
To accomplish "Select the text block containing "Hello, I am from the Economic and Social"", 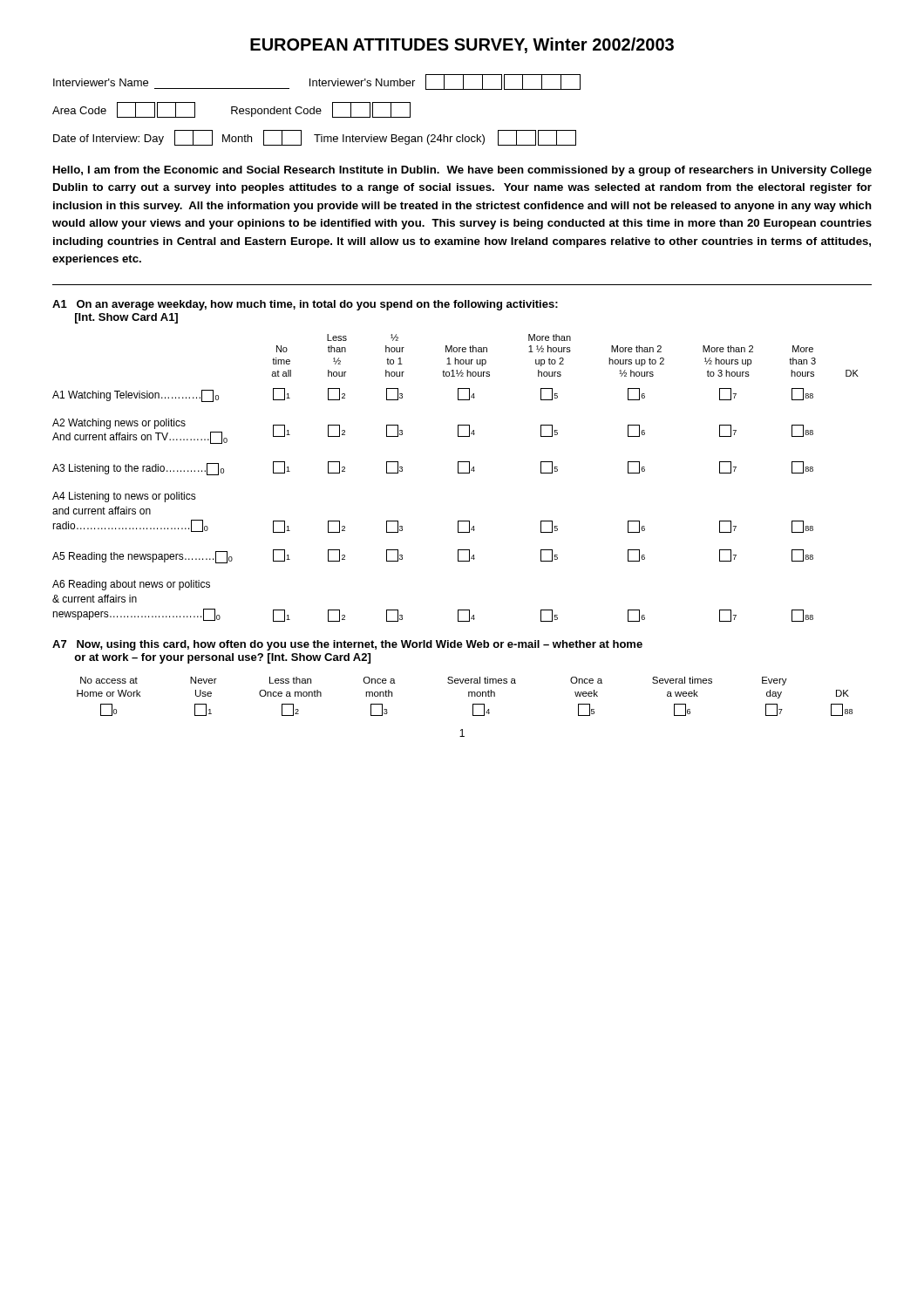I will [x=462, y=214].
